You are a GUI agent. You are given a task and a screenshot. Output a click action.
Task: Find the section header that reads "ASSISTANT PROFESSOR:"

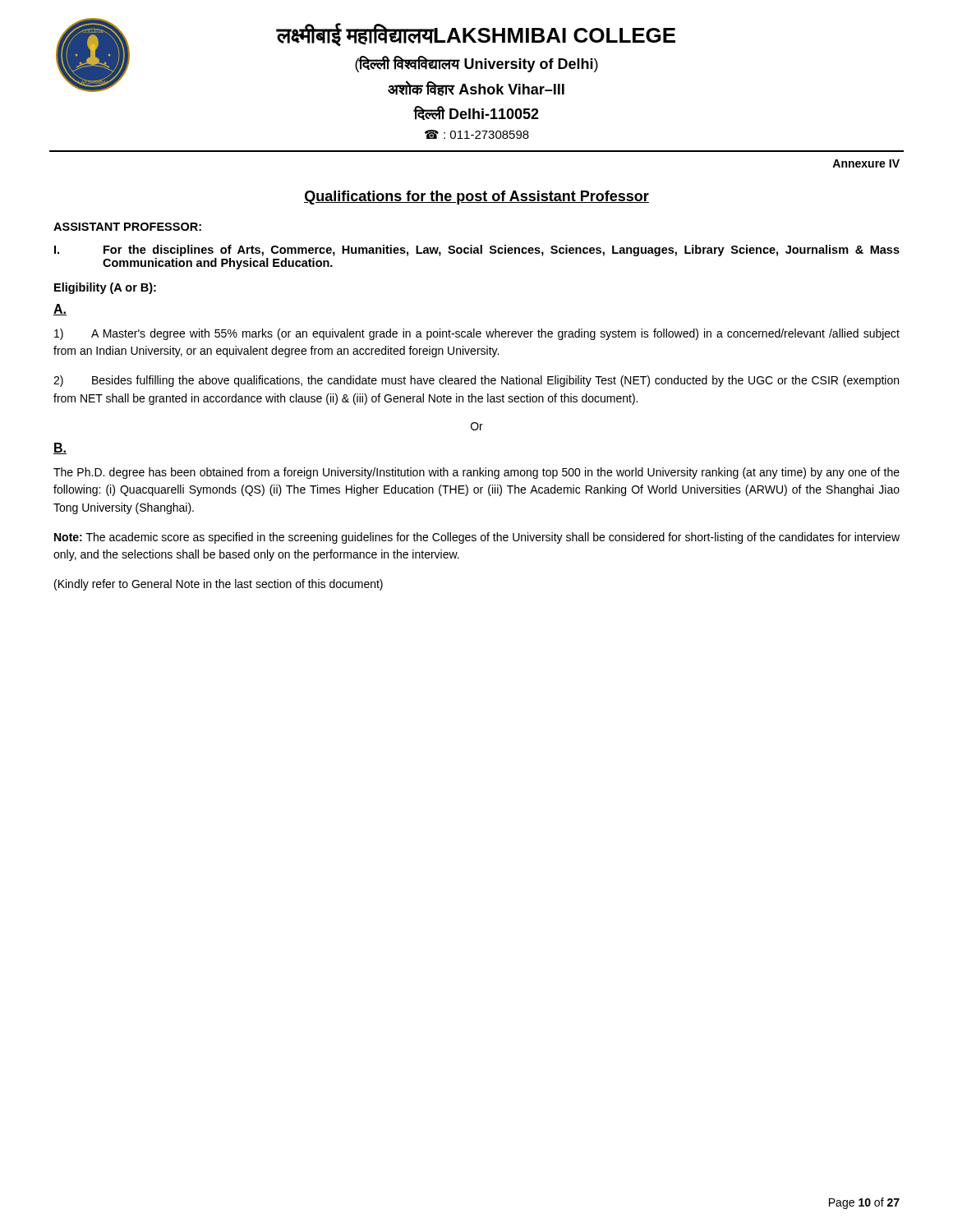click(x=128, y=227)
